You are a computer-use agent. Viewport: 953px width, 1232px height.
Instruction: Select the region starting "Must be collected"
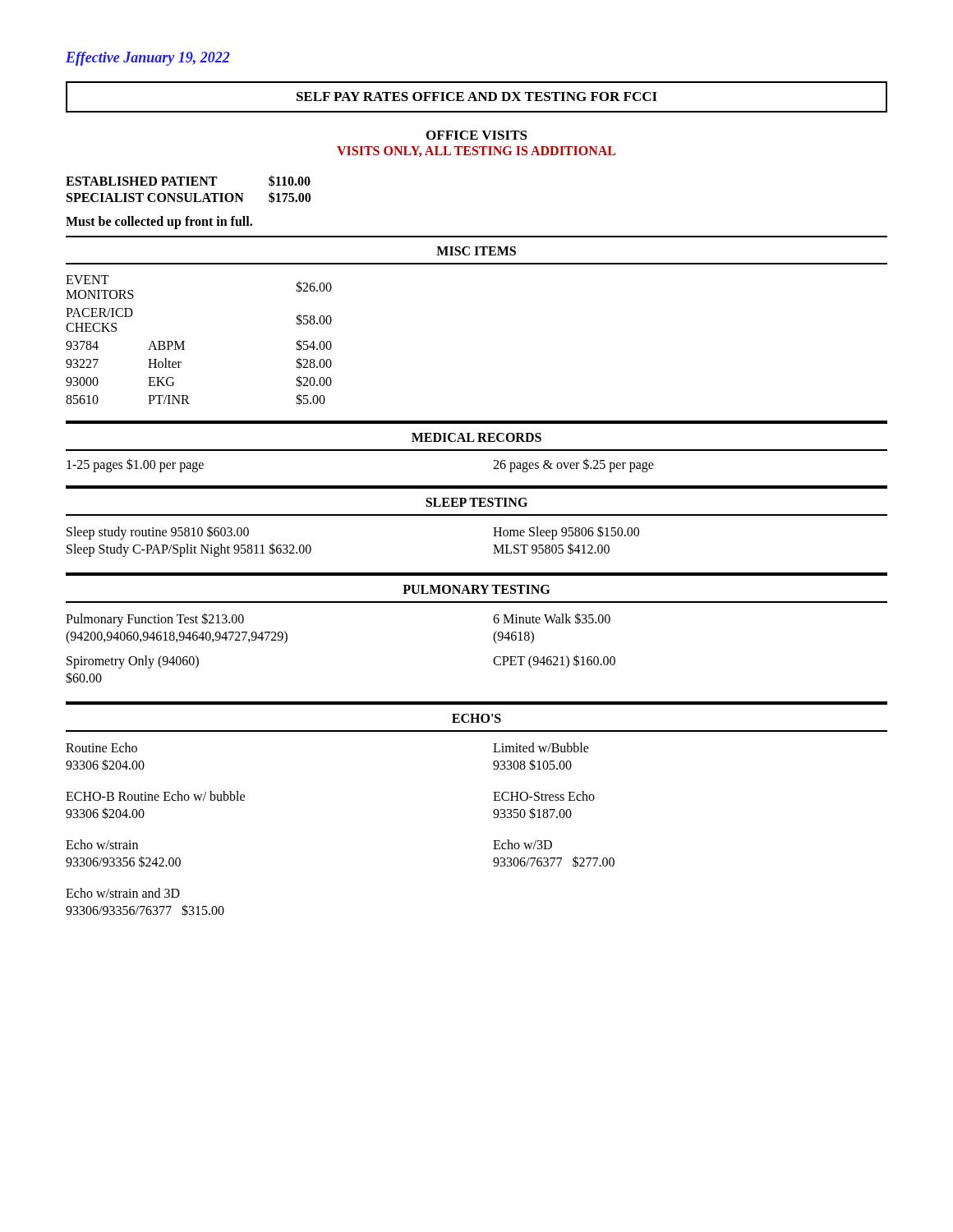tap(159, 221)
